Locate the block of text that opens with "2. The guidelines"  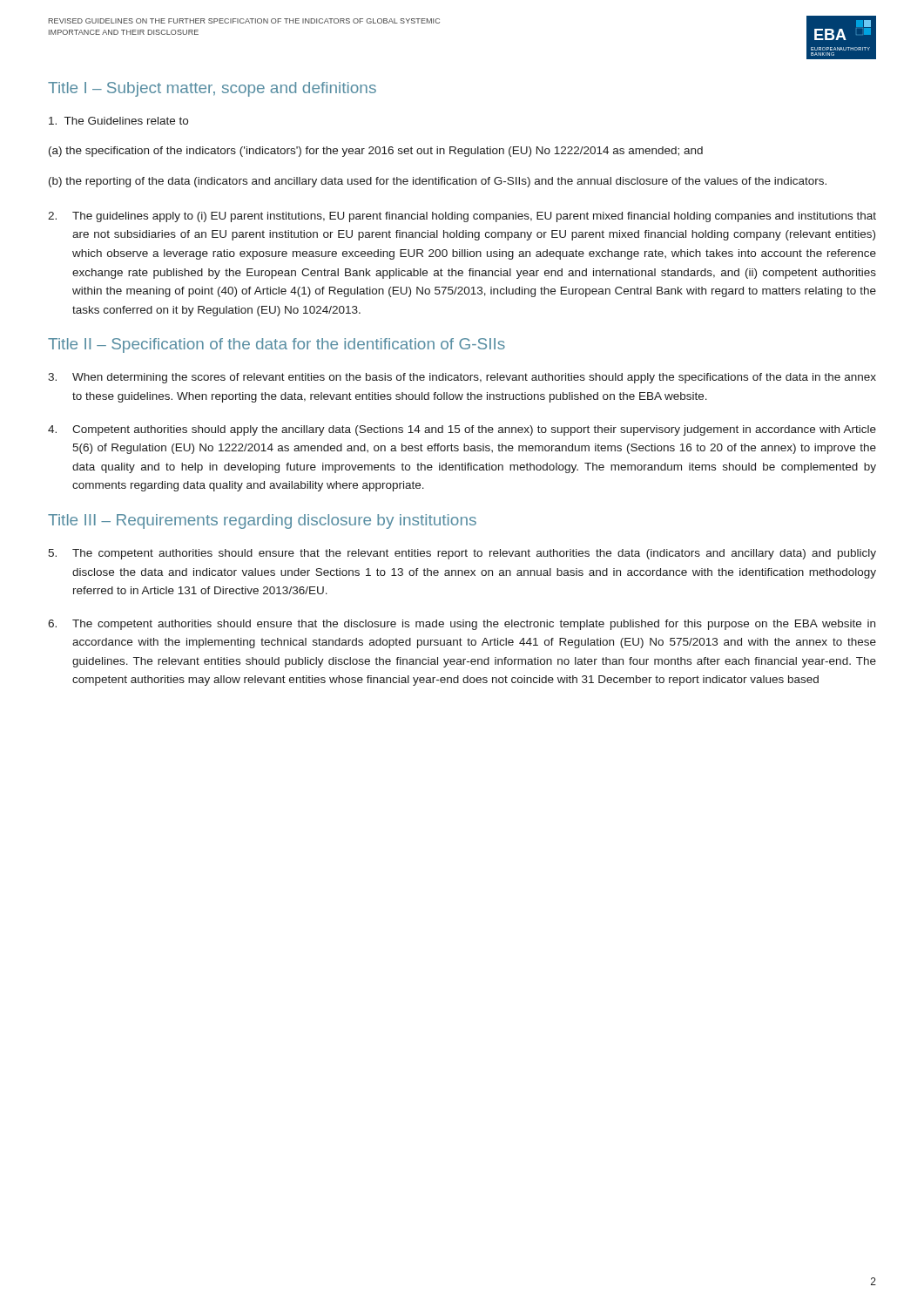[462, 263]
